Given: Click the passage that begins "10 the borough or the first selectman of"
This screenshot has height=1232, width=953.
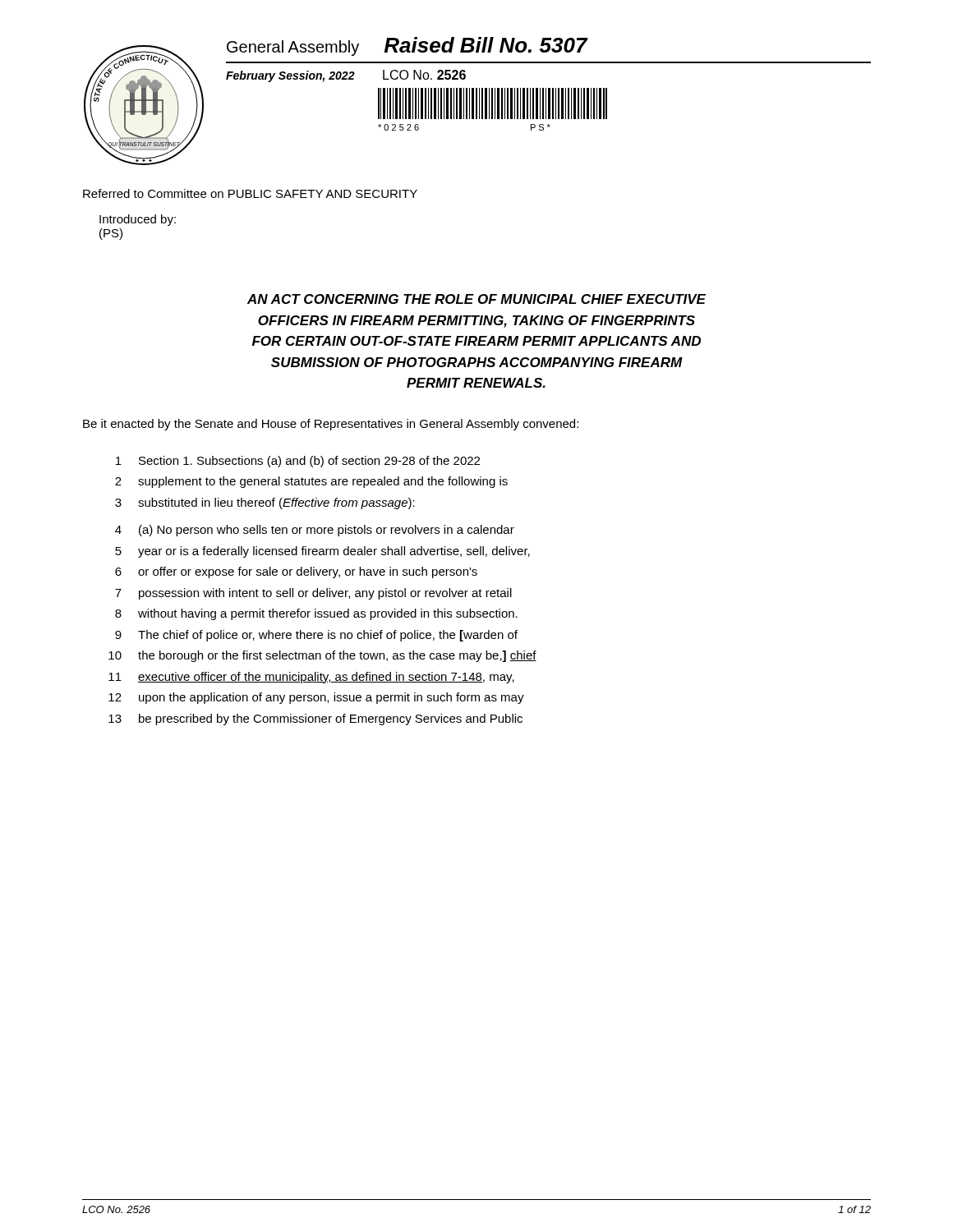Looking at the screenshot, I should (x=476, y=655).
